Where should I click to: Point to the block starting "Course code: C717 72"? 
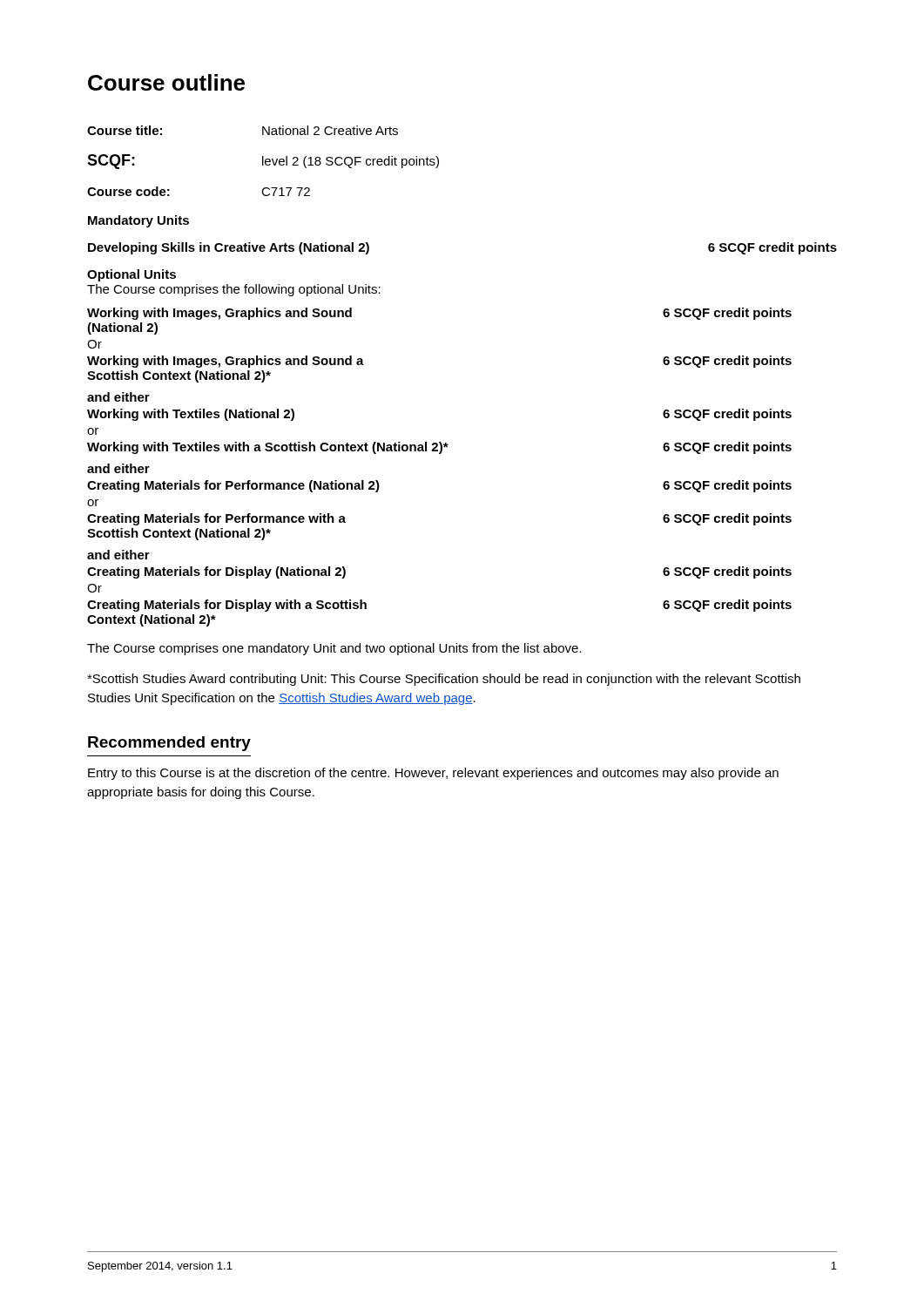128,190
